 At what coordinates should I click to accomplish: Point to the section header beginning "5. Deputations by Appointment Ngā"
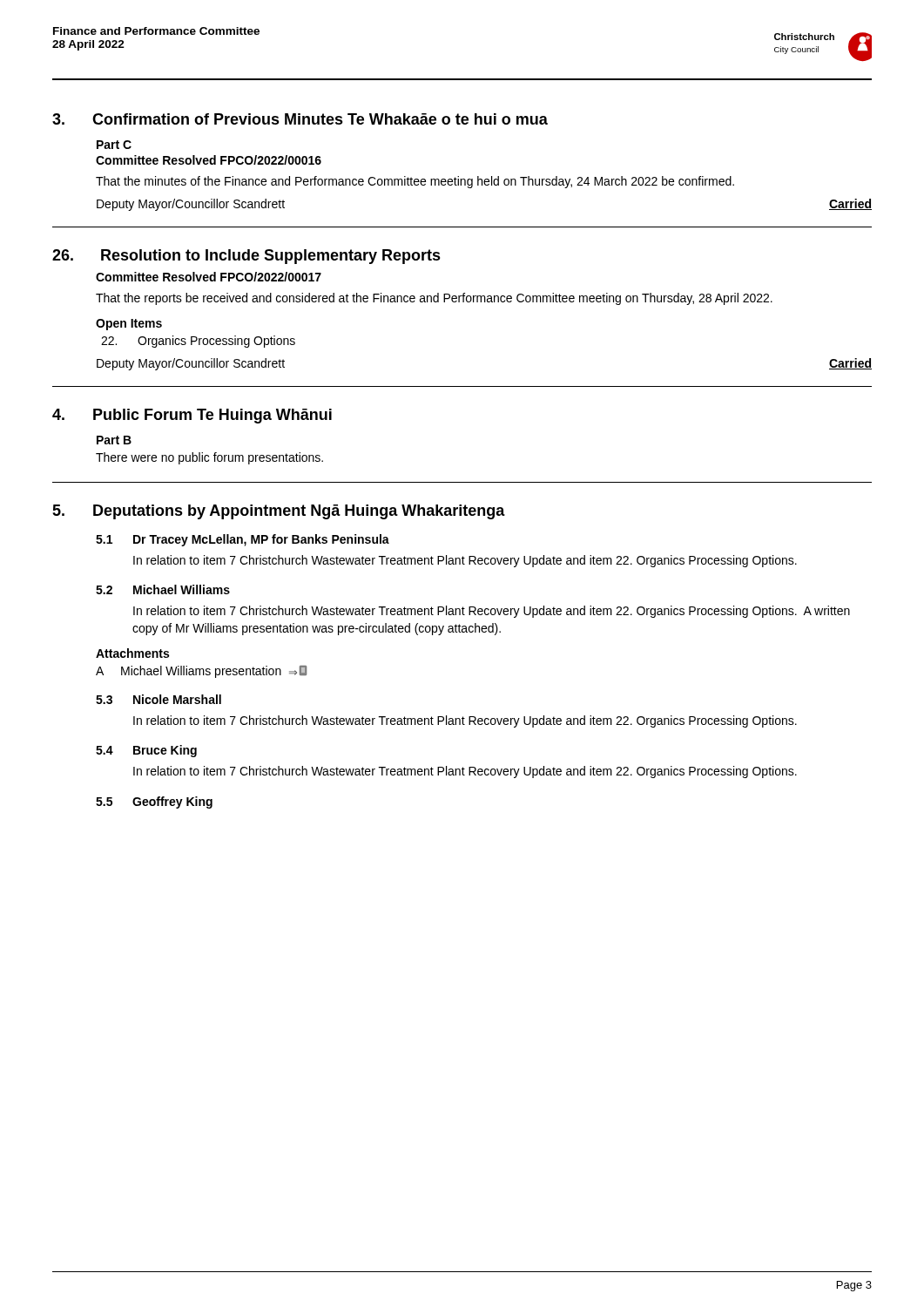point(278,511)
